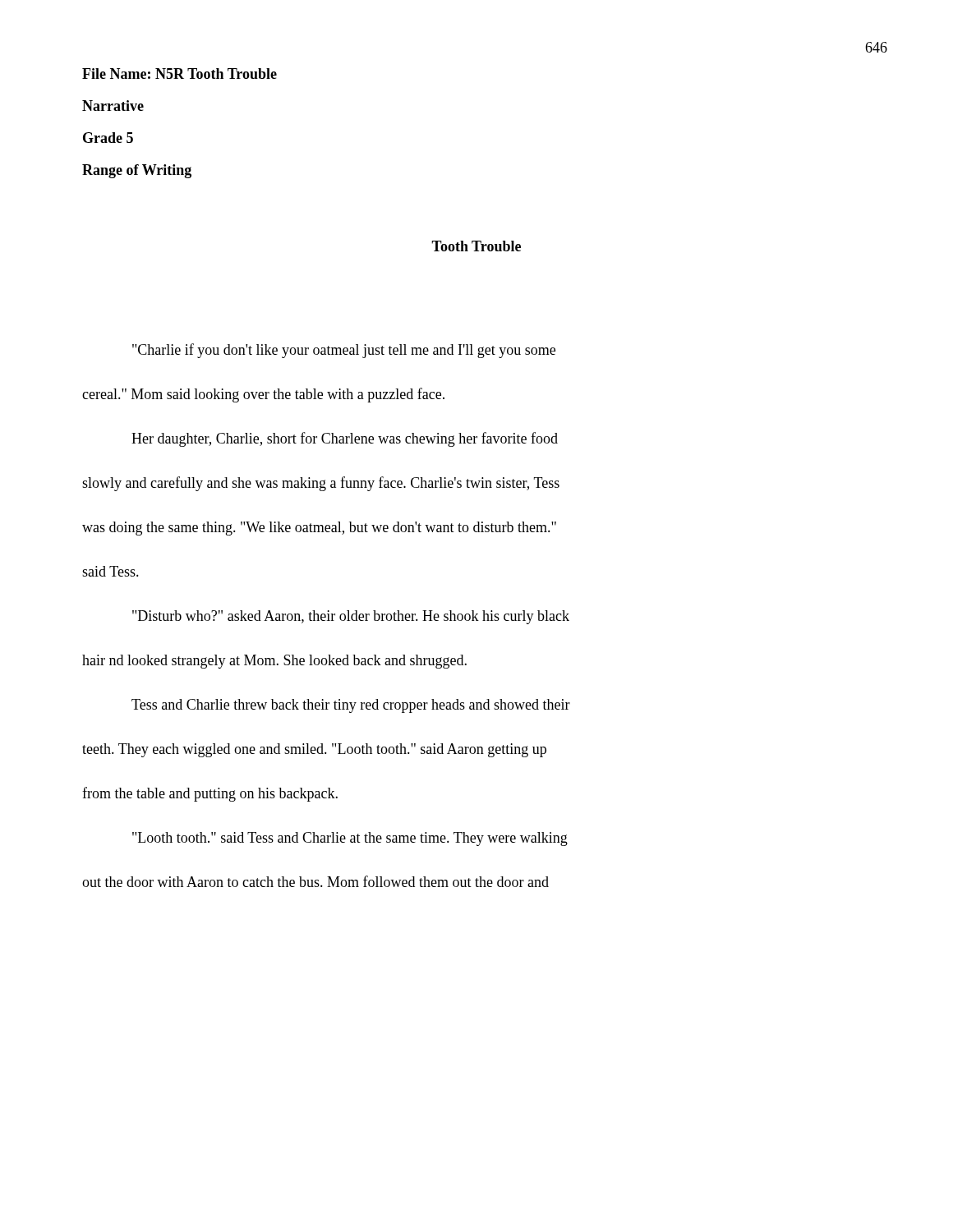The height and width of the screenshot is (1232, 953).
Task: Click on the text block that says "teeth. They each"
Action: pyautogui.click(x=315, y=749)
